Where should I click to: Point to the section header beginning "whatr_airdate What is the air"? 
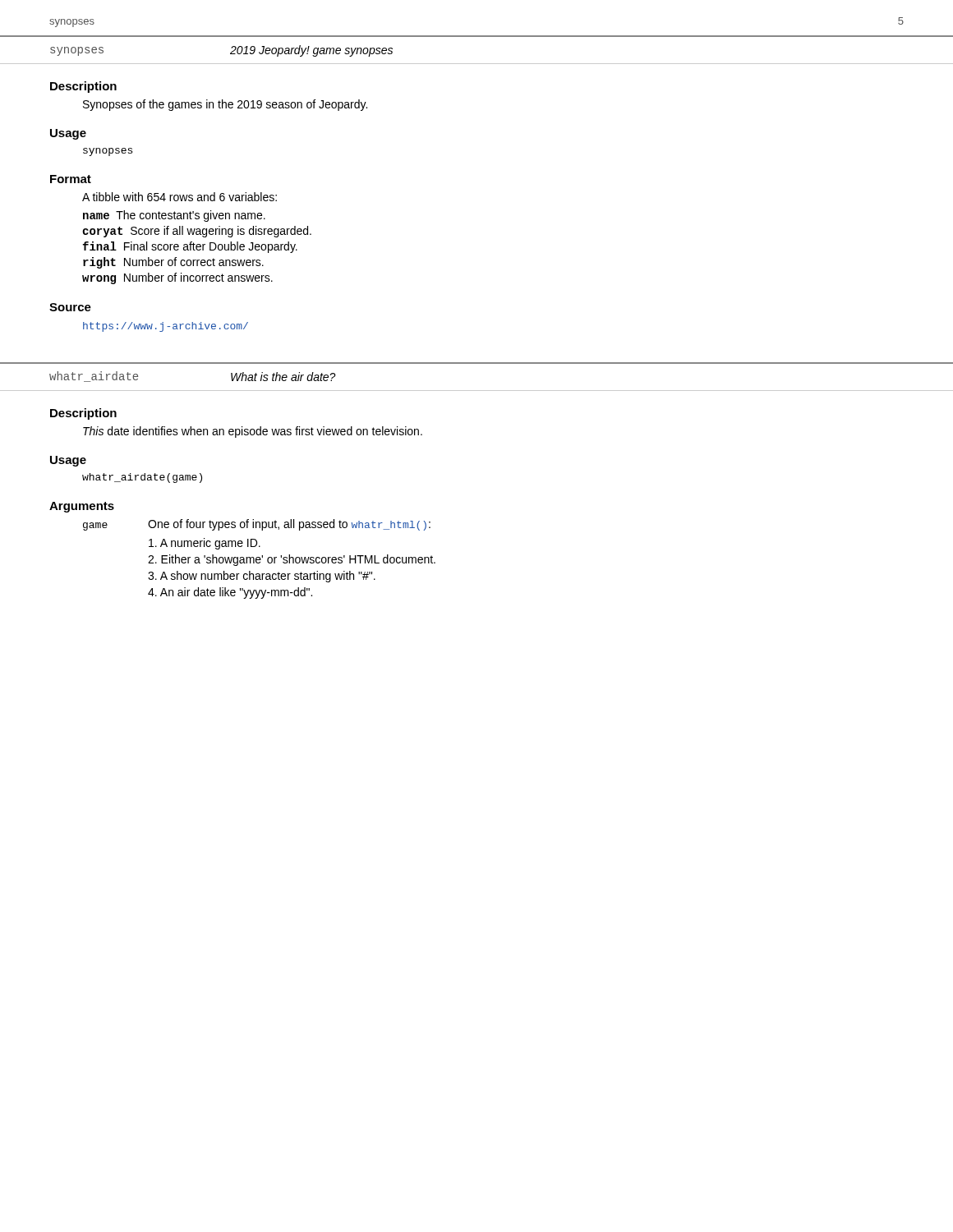point(92,377)
